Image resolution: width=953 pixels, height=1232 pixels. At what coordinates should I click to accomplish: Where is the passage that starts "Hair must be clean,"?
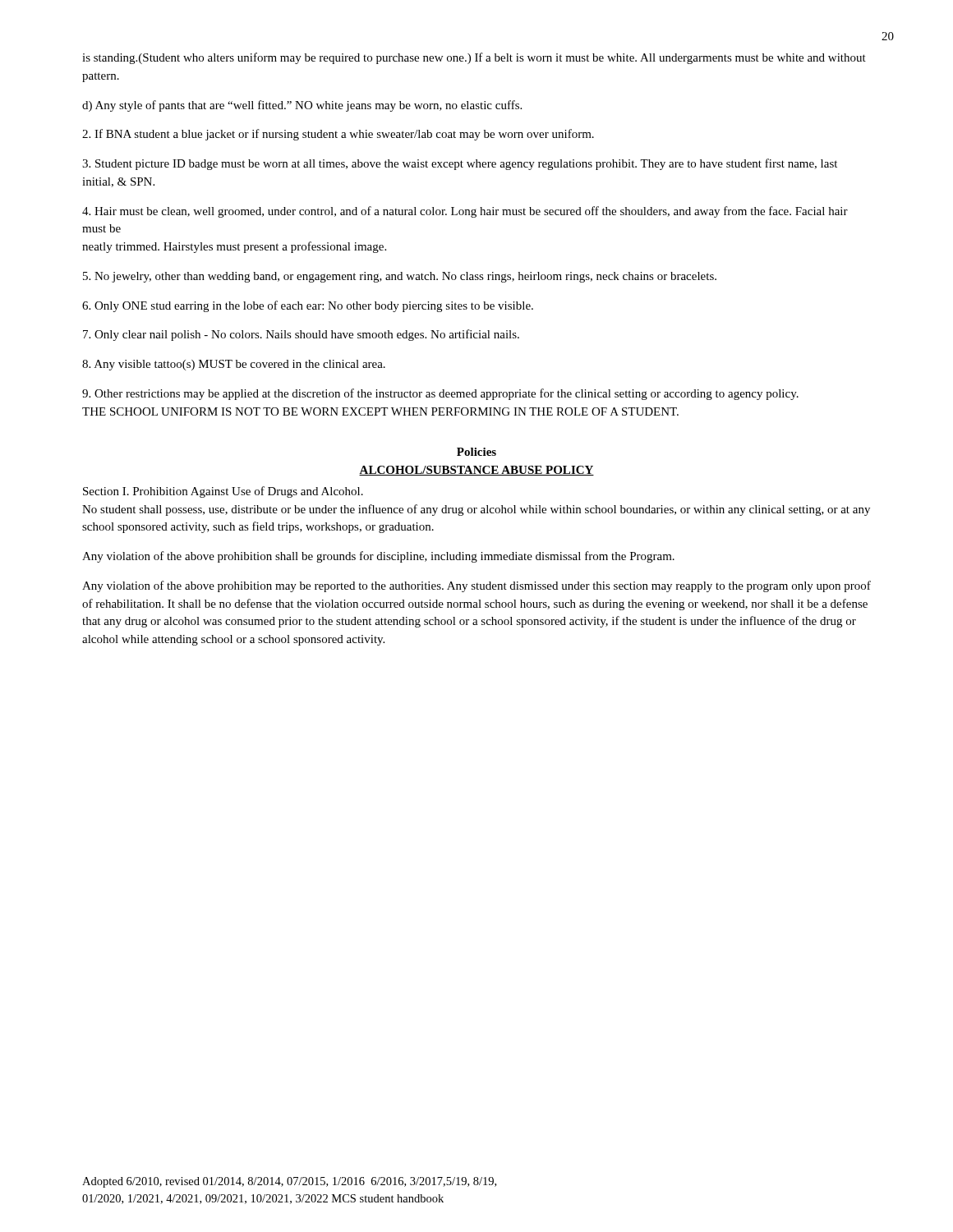click(x=465, y=212)
